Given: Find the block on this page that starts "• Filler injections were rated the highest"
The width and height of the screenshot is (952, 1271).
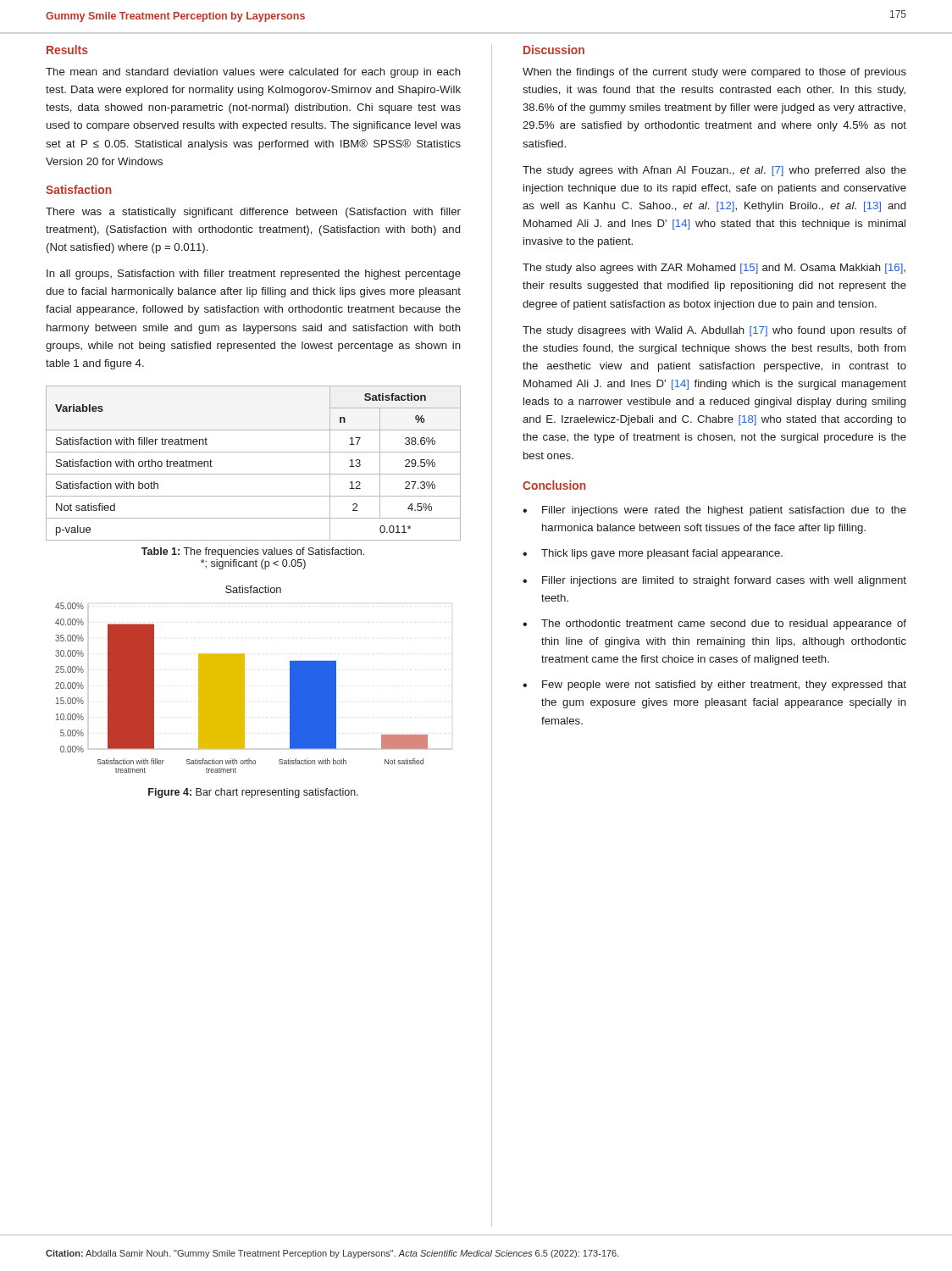Looking at the screenshot, I should coord(714,518).
